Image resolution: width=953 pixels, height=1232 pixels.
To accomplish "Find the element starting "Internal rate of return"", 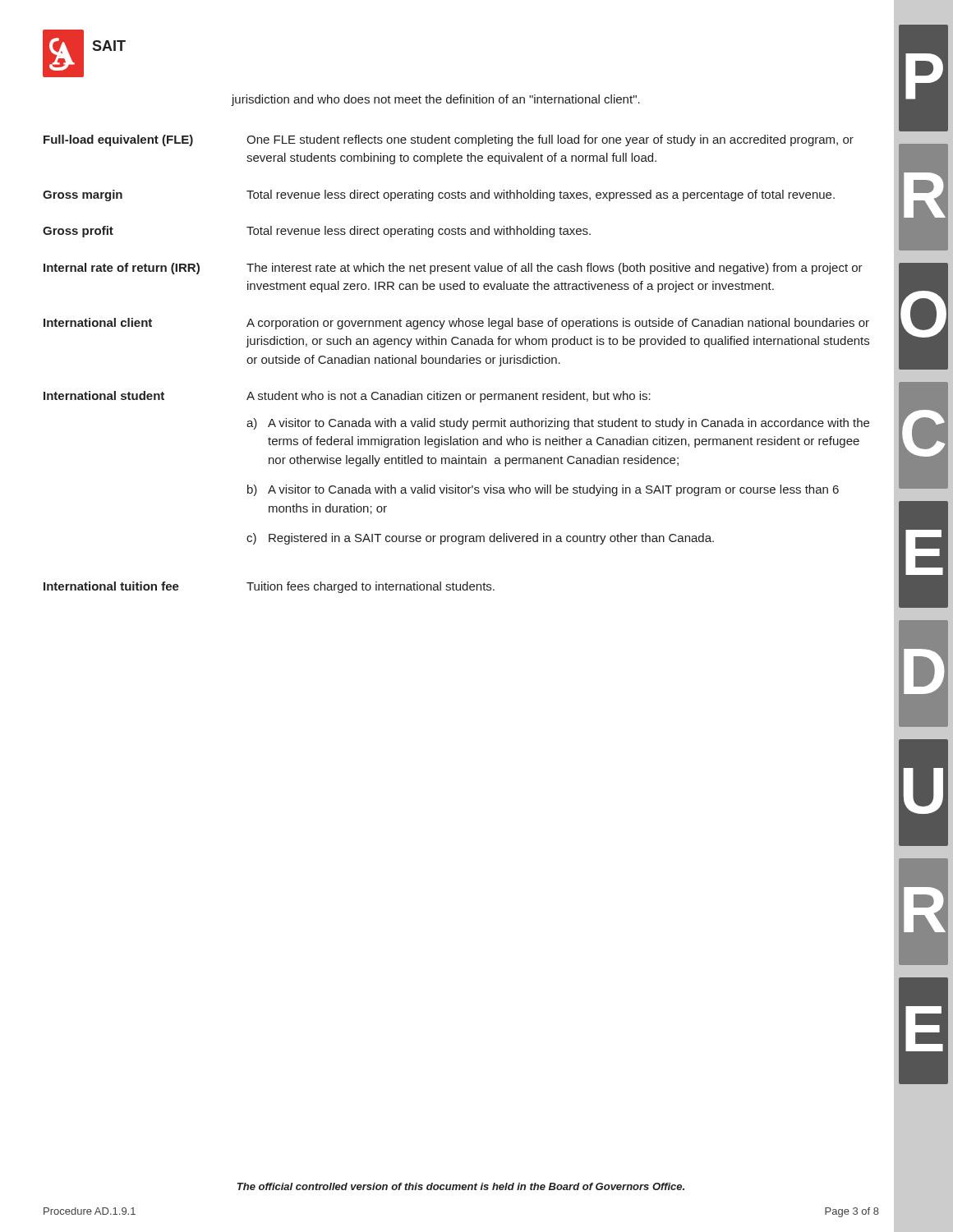I will click(x=461, y=277).
